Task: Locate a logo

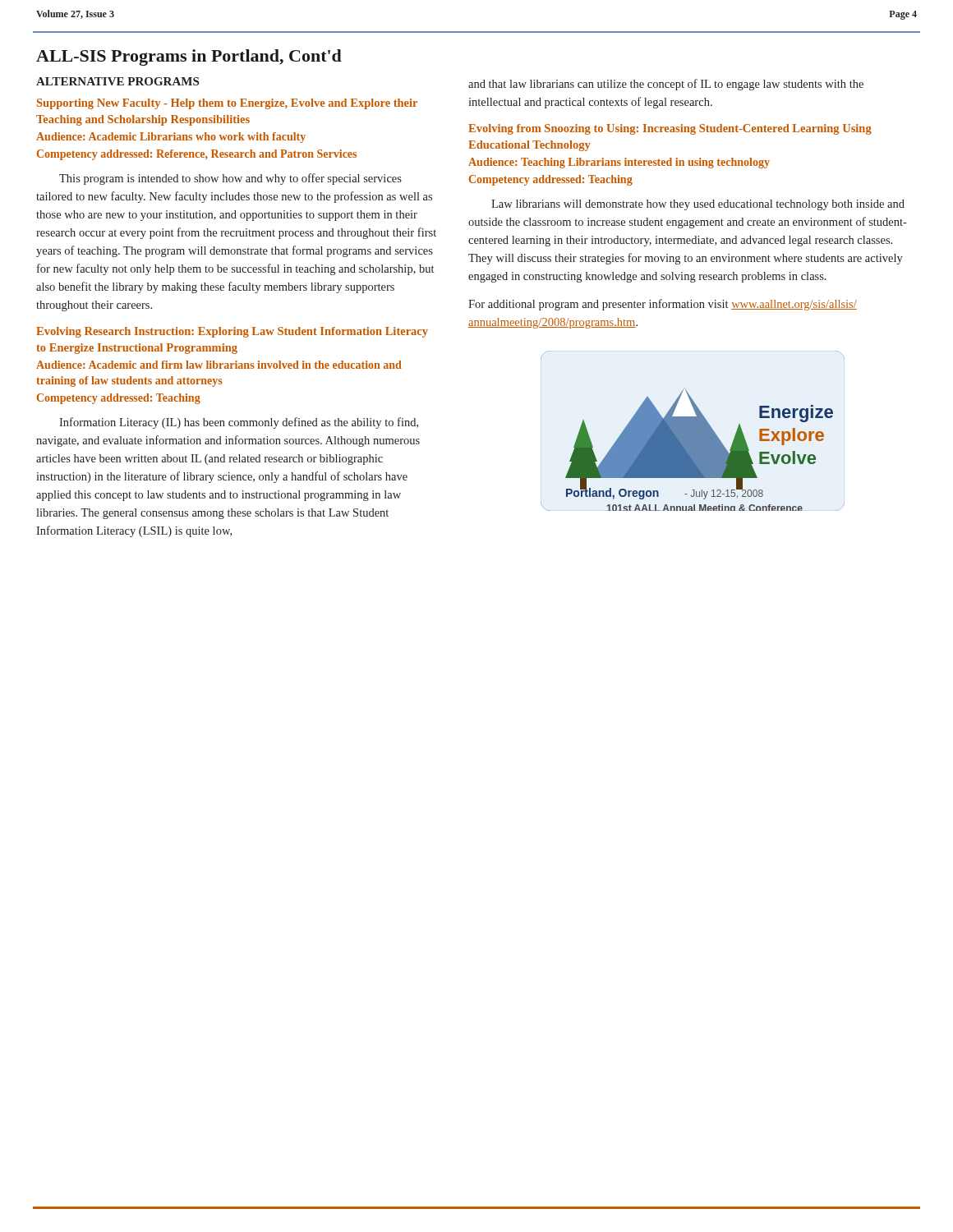Action: 693,431
